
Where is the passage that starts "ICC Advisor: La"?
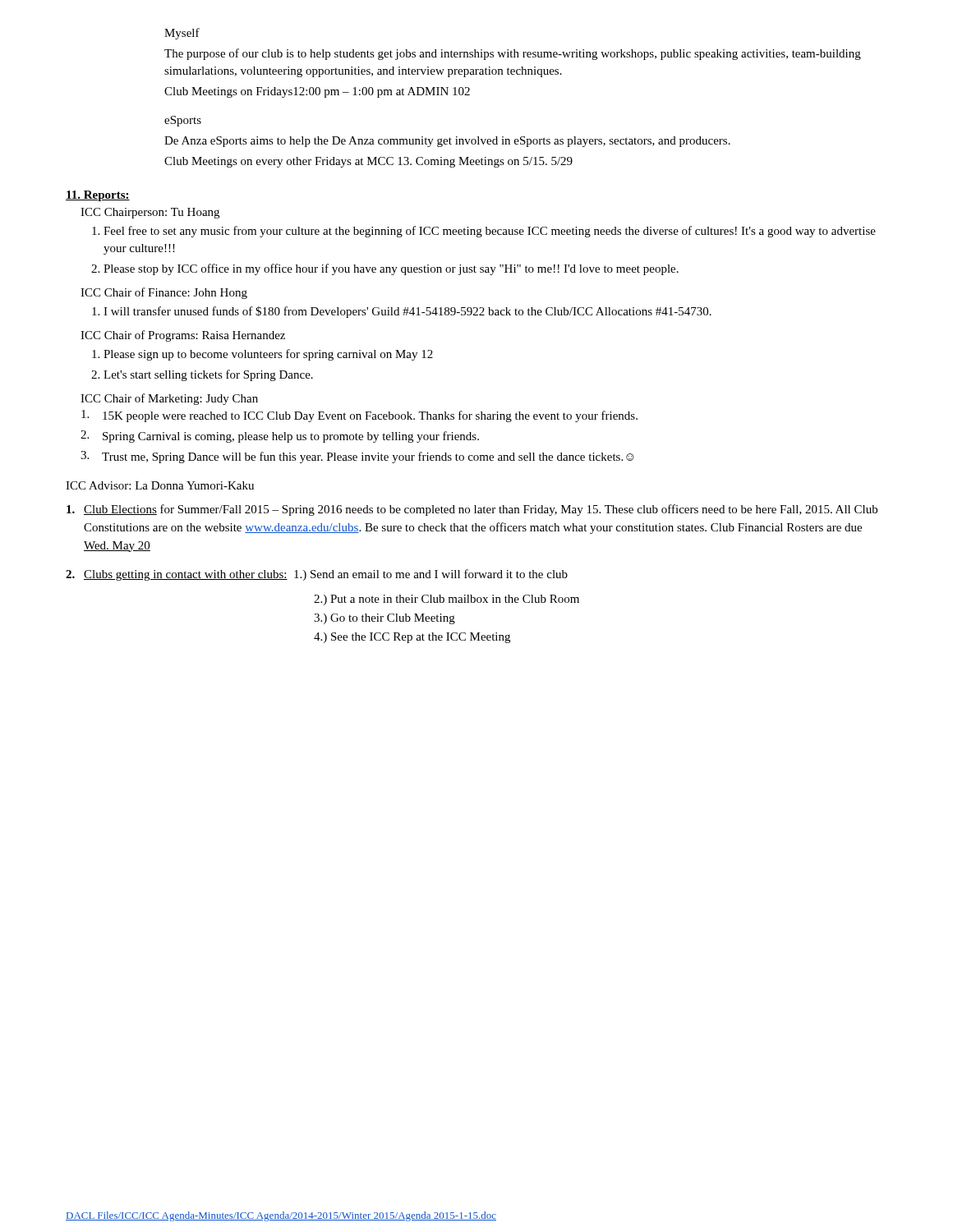(x=160, y=485)
